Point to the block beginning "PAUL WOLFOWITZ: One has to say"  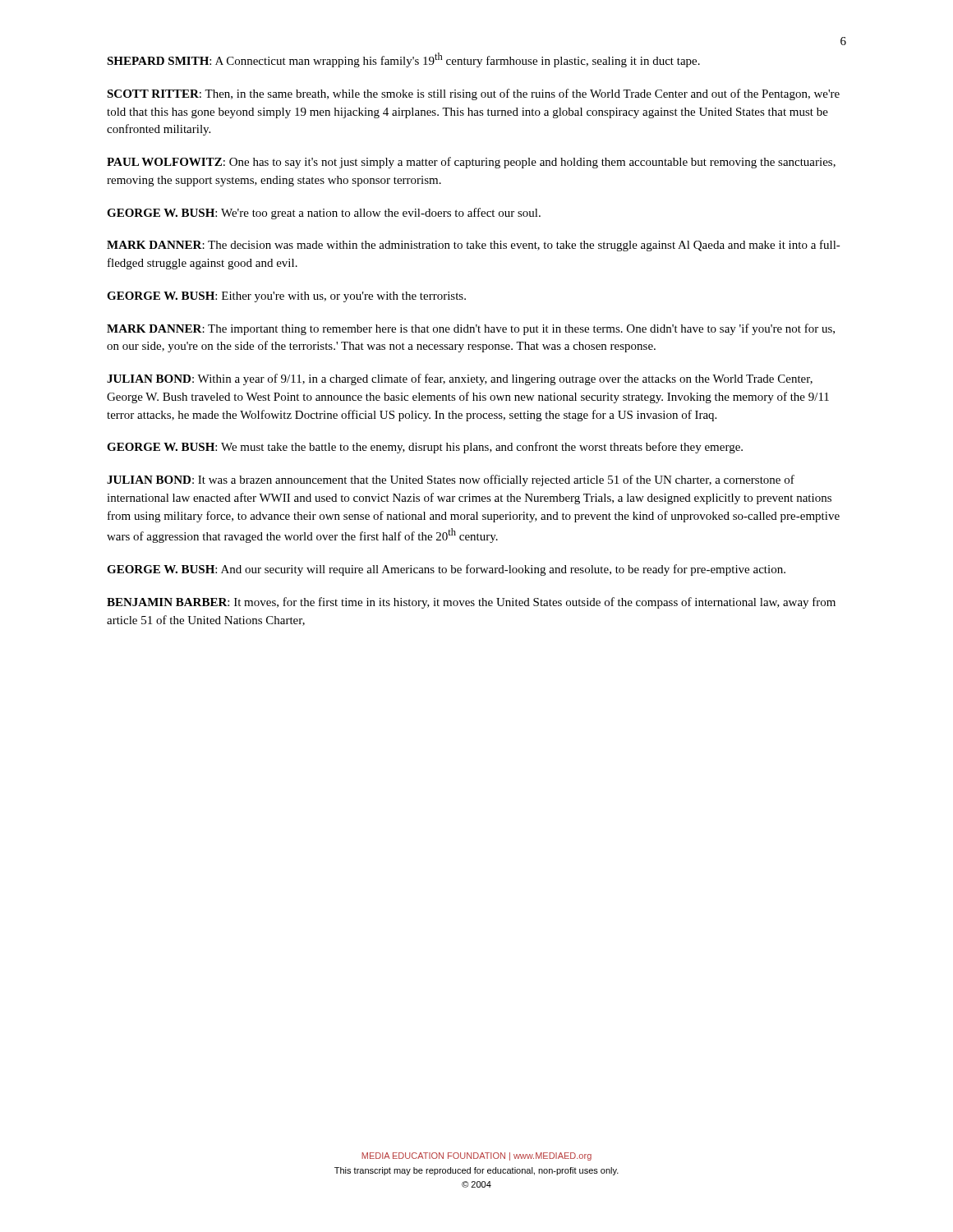[x=471, y=171]
